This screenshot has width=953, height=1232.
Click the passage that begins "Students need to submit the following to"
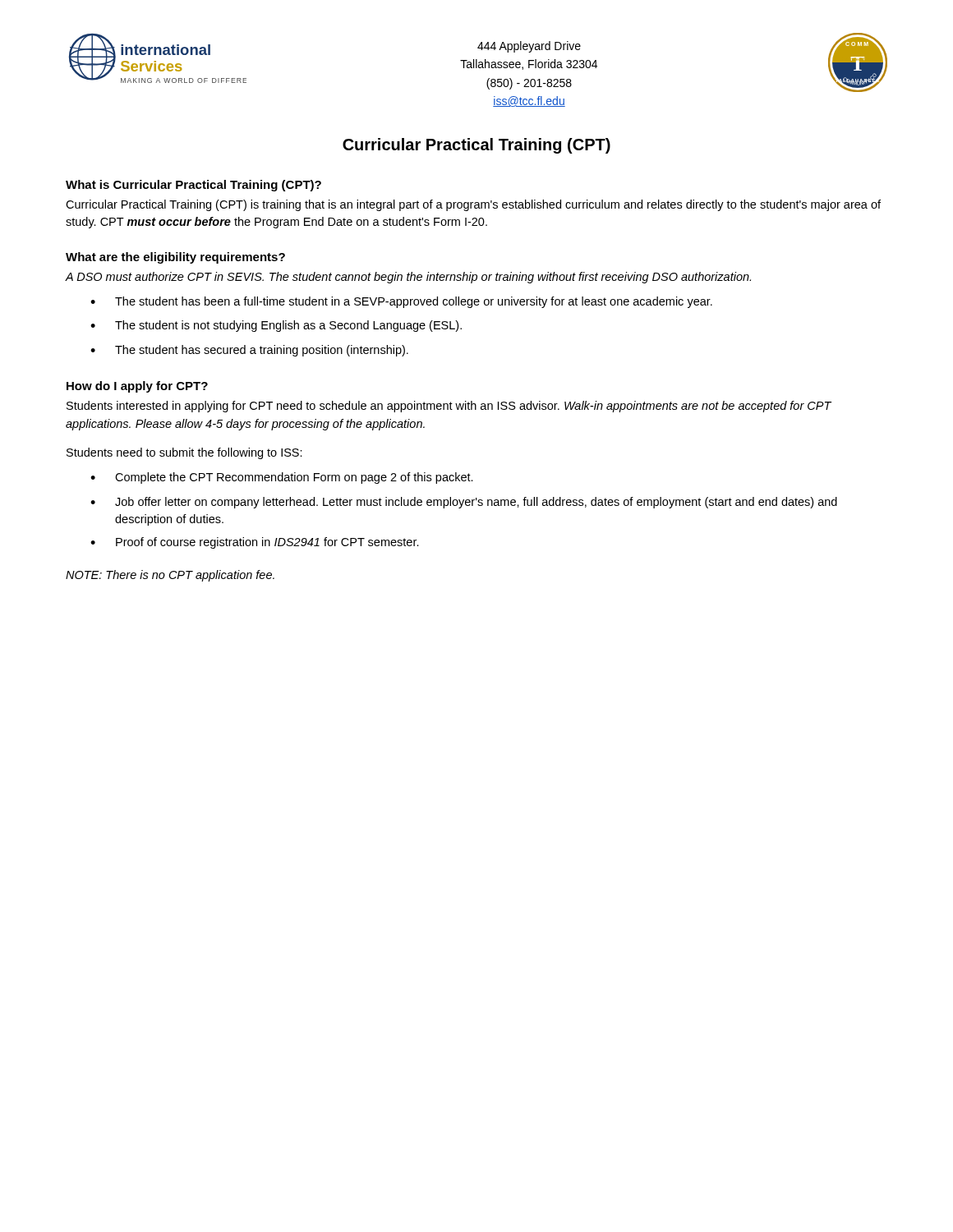(x=184, y=453)
